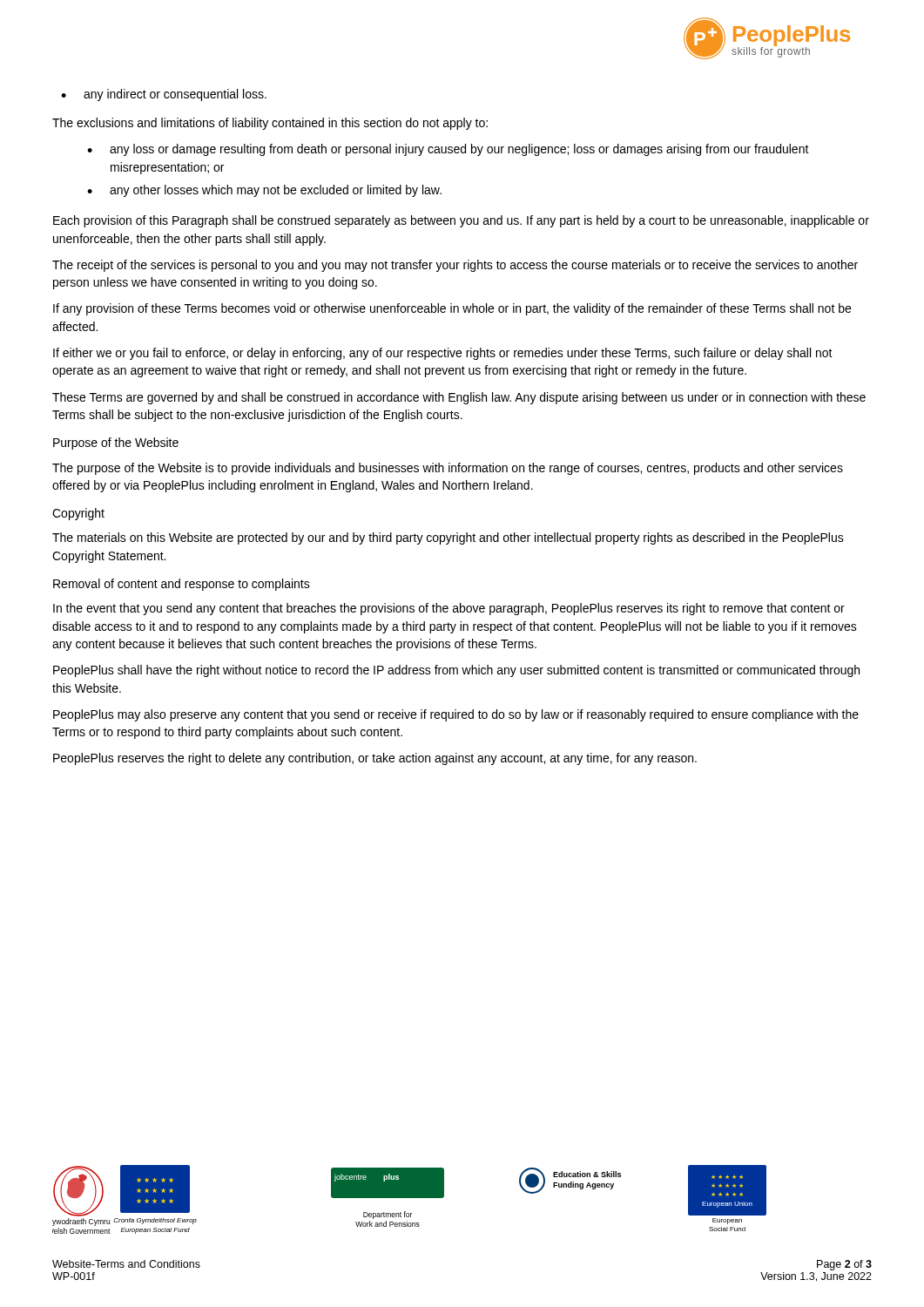Select the text block that reads "PeoplePlus may also preserve any content that you"
Image resolution: width=924 pixels, height=1307 pixels.
[456, 723]
